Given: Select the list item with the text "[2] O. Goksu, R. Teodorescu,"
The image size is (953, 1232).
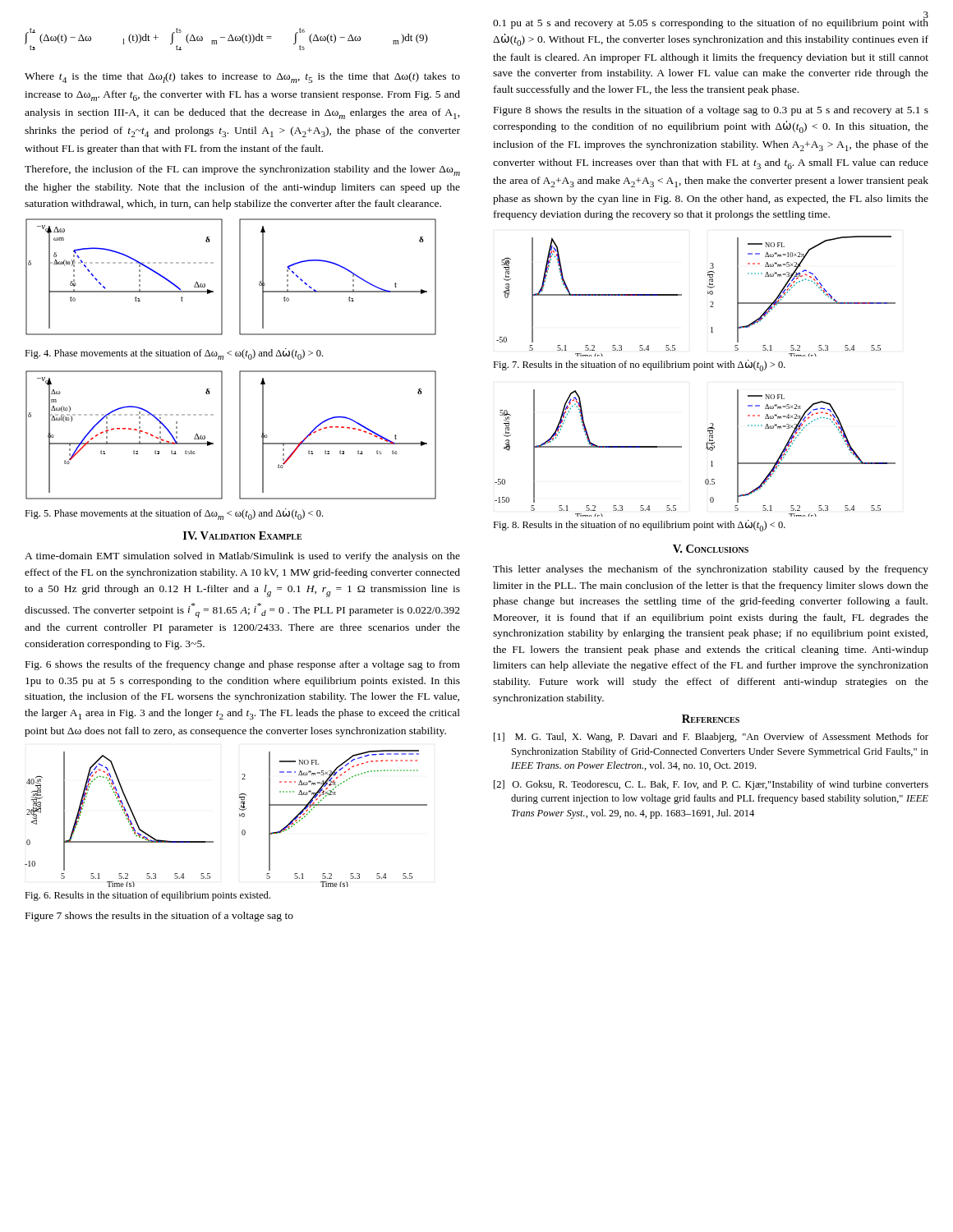Looking at the screenshot, I should pyautogui.click(x=711, y=798).
